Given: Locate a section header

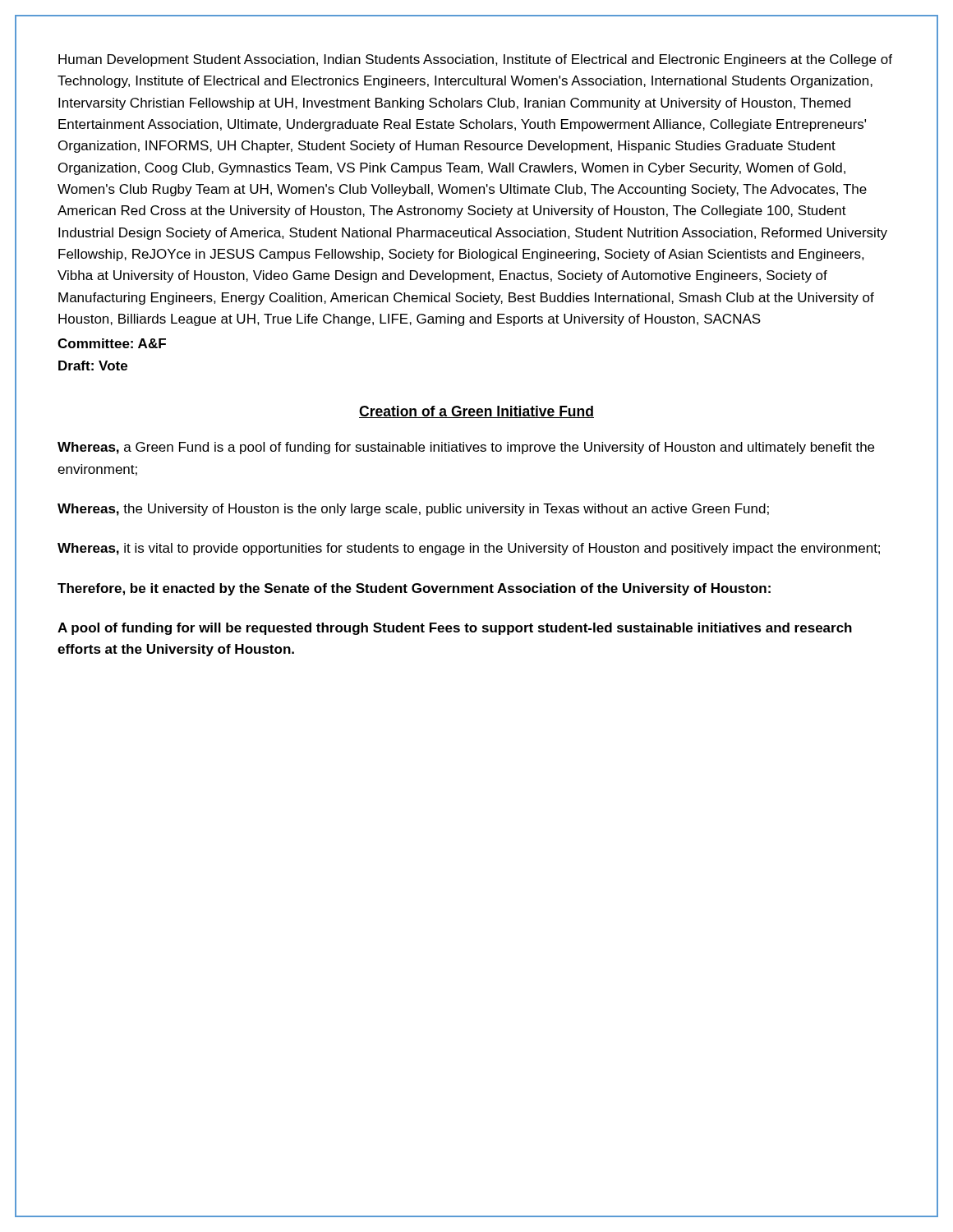Looking at the screenshot, I should pyautogui.click(x=476, y=412).
